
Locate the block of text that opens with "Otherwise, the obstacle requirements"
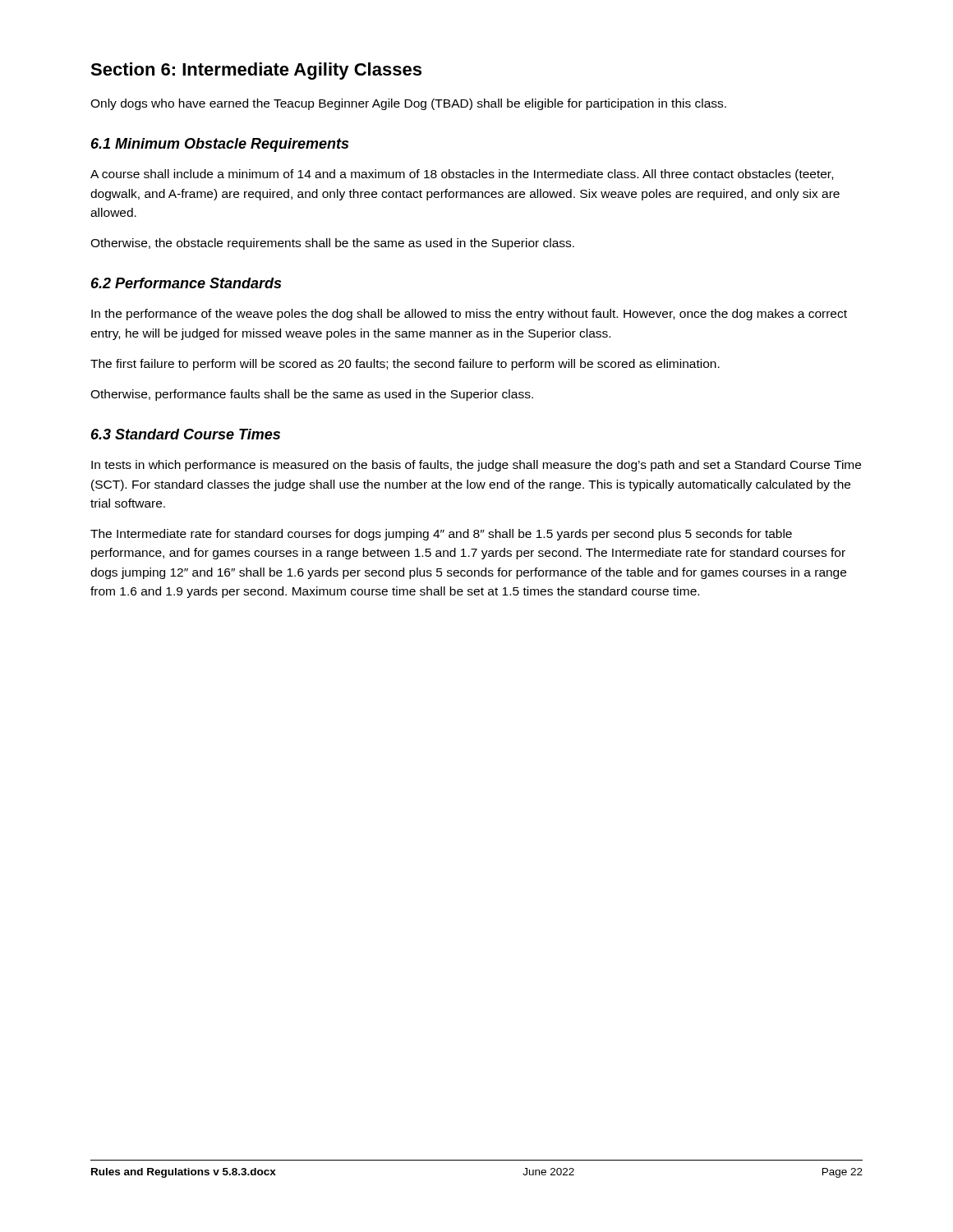[333, 243]
